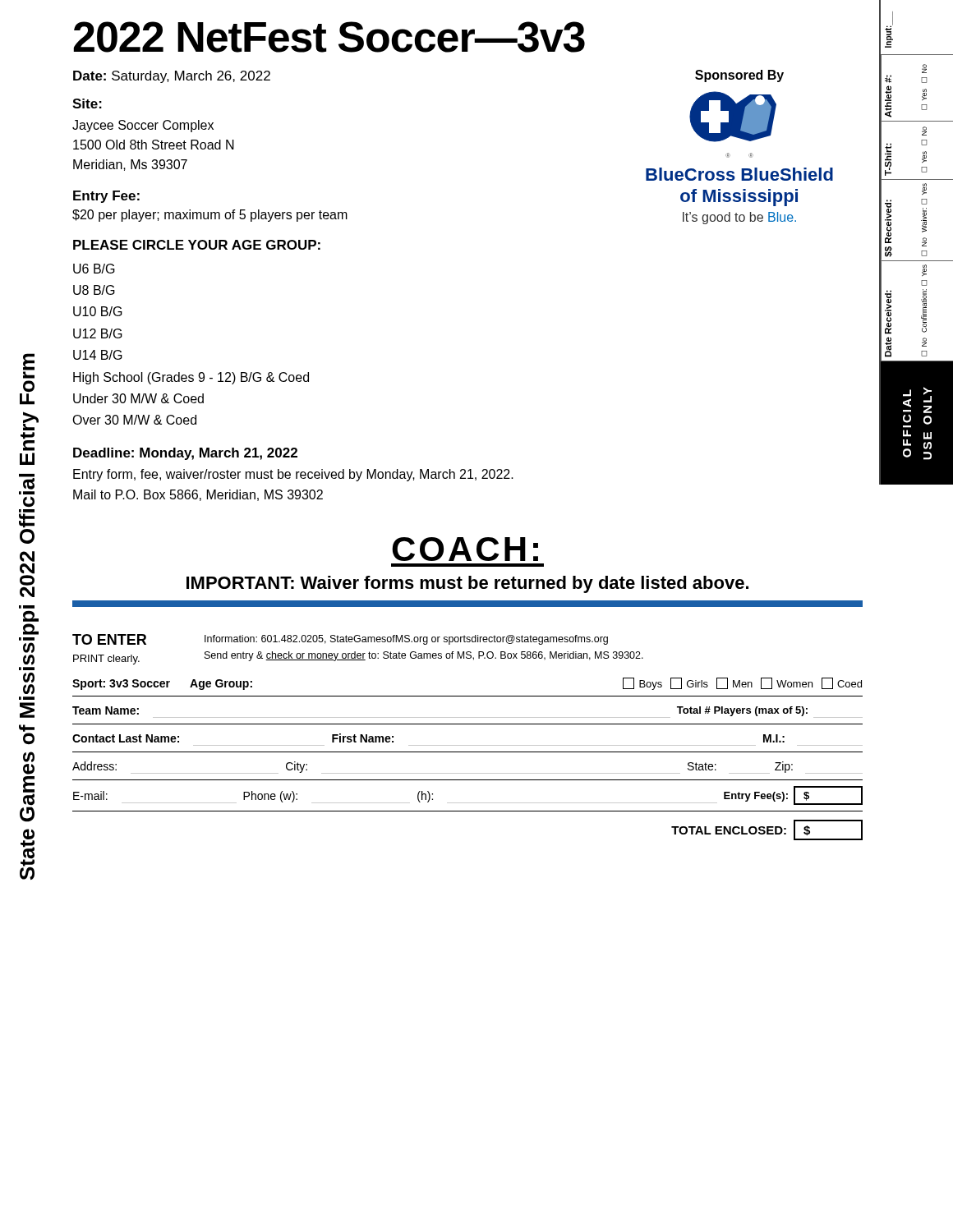The width and height of the screenshot is (953, 1232).
Task: Locate the list item containing "U14 B/G"
Action: (x=98, y=355)
